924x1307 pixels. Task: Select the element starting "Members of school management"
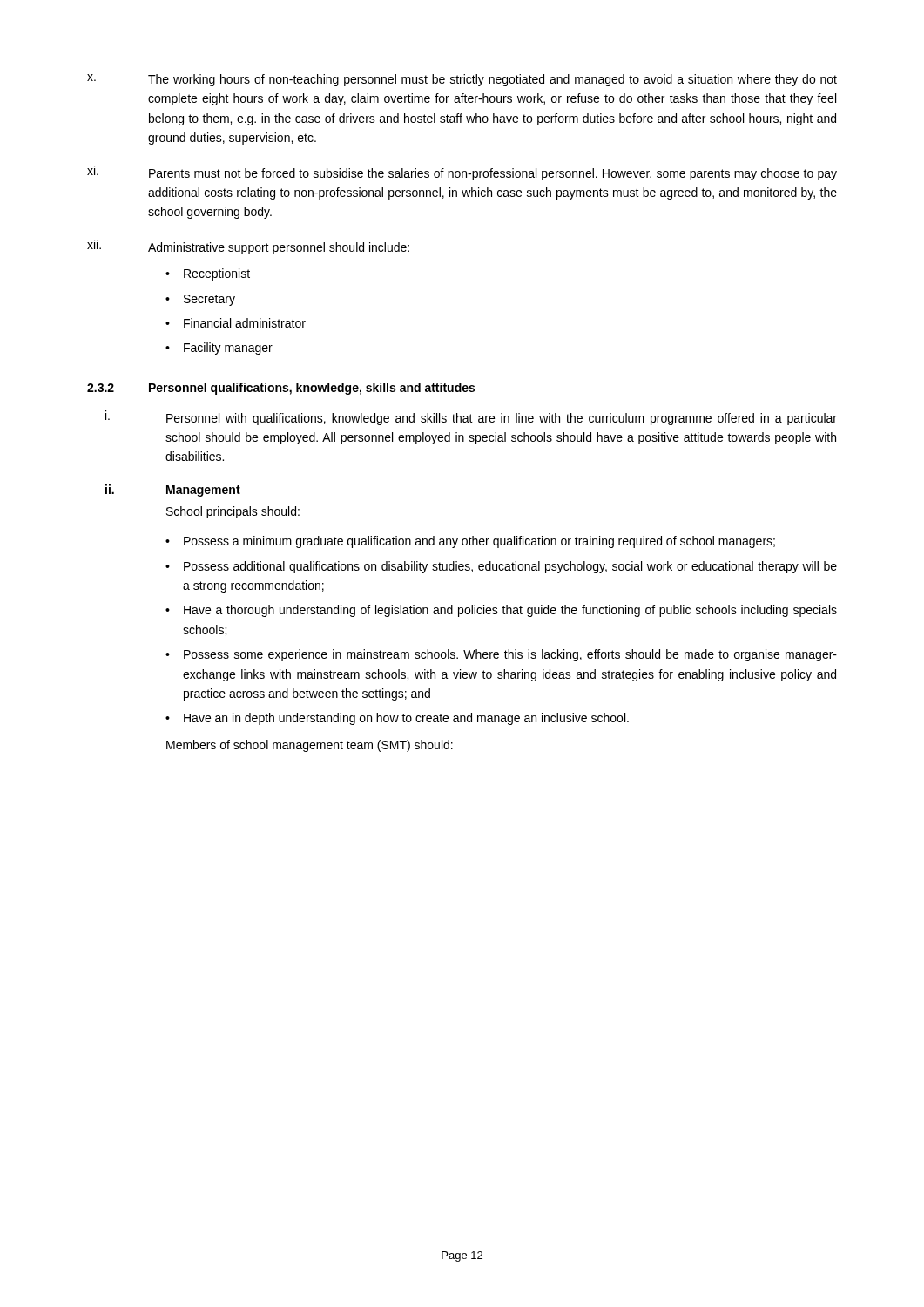tap(309, 745)
